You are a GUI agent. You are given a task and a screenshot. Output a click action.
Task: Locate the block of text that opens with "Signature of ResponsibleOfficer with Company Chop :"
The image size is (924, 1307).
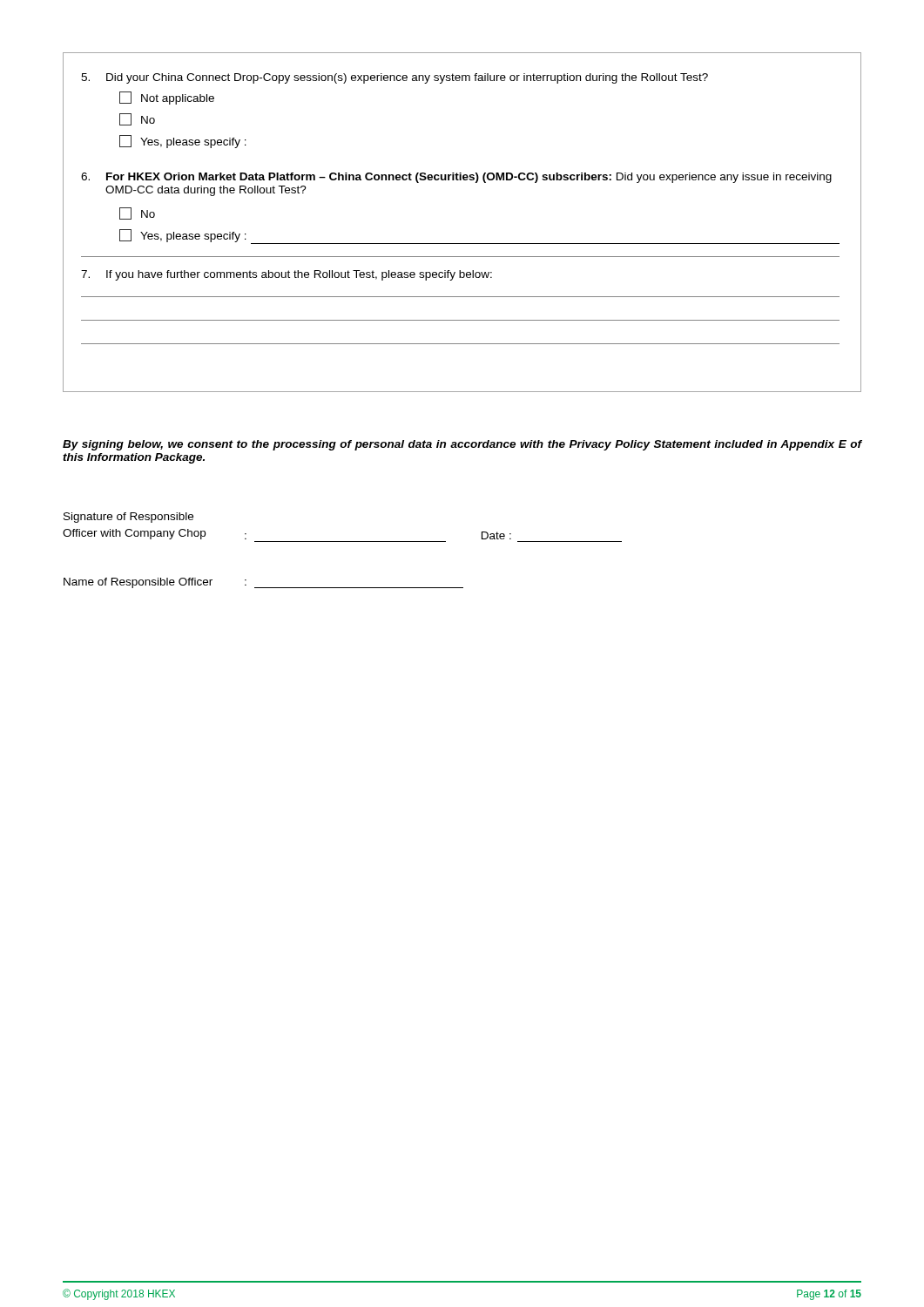point(128,518)
